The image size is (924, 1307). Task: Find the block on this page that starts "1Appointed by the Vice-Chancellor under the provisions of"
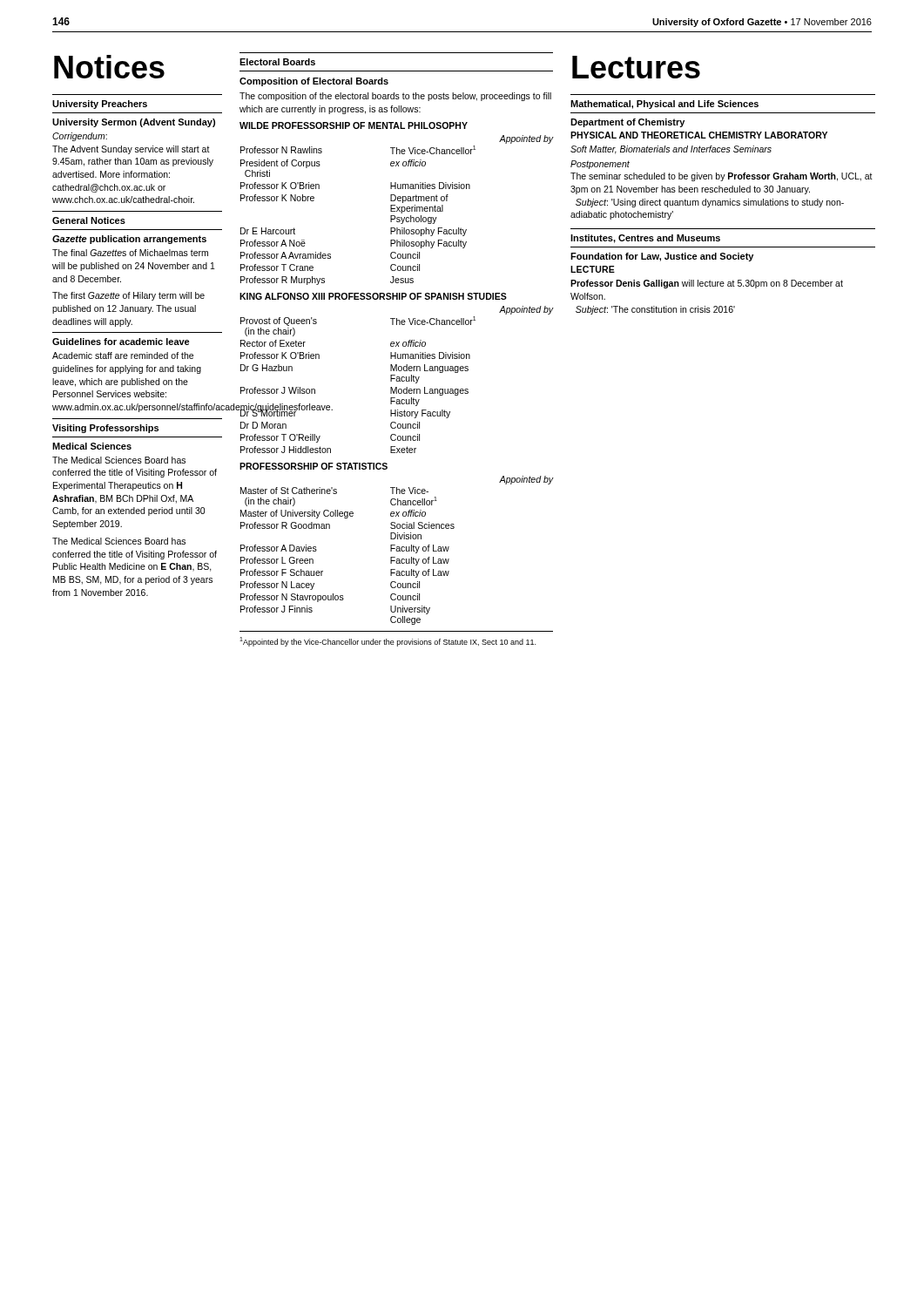(x=388, y=642)
